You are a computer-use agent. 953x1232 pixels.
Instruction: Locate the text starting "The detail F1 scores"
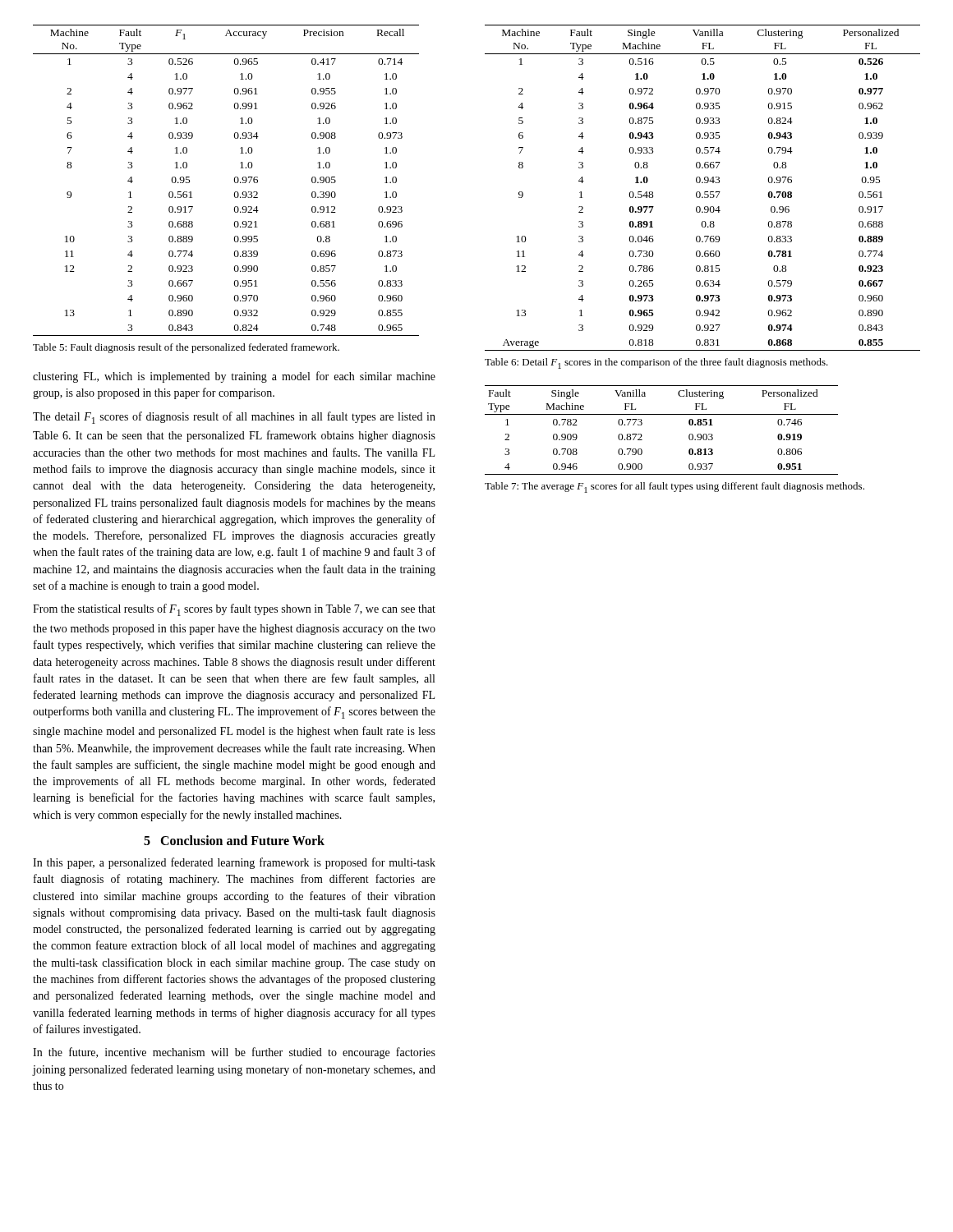coord(234,501)
